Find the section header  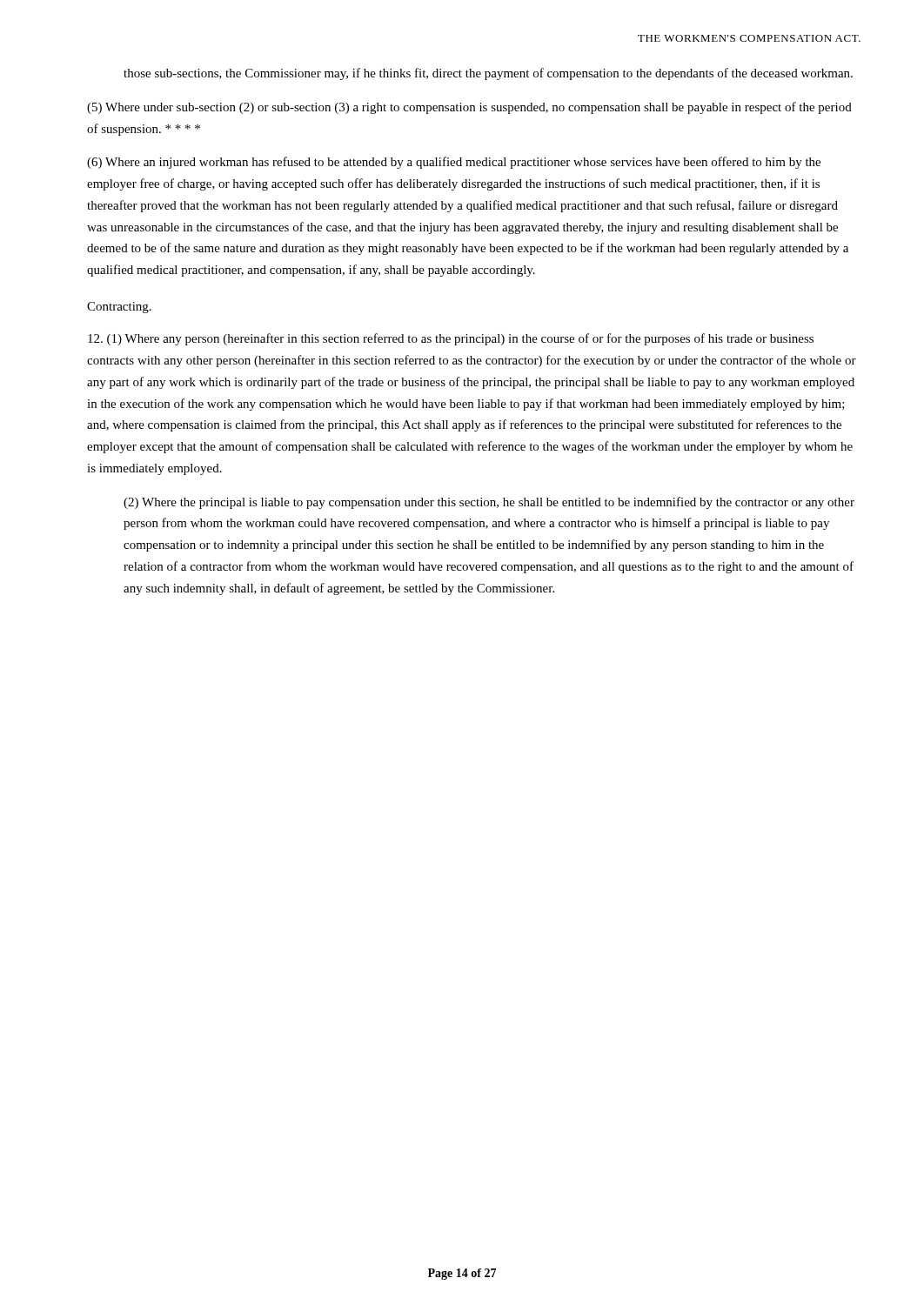pyautogui.click(x=119, y=306)
